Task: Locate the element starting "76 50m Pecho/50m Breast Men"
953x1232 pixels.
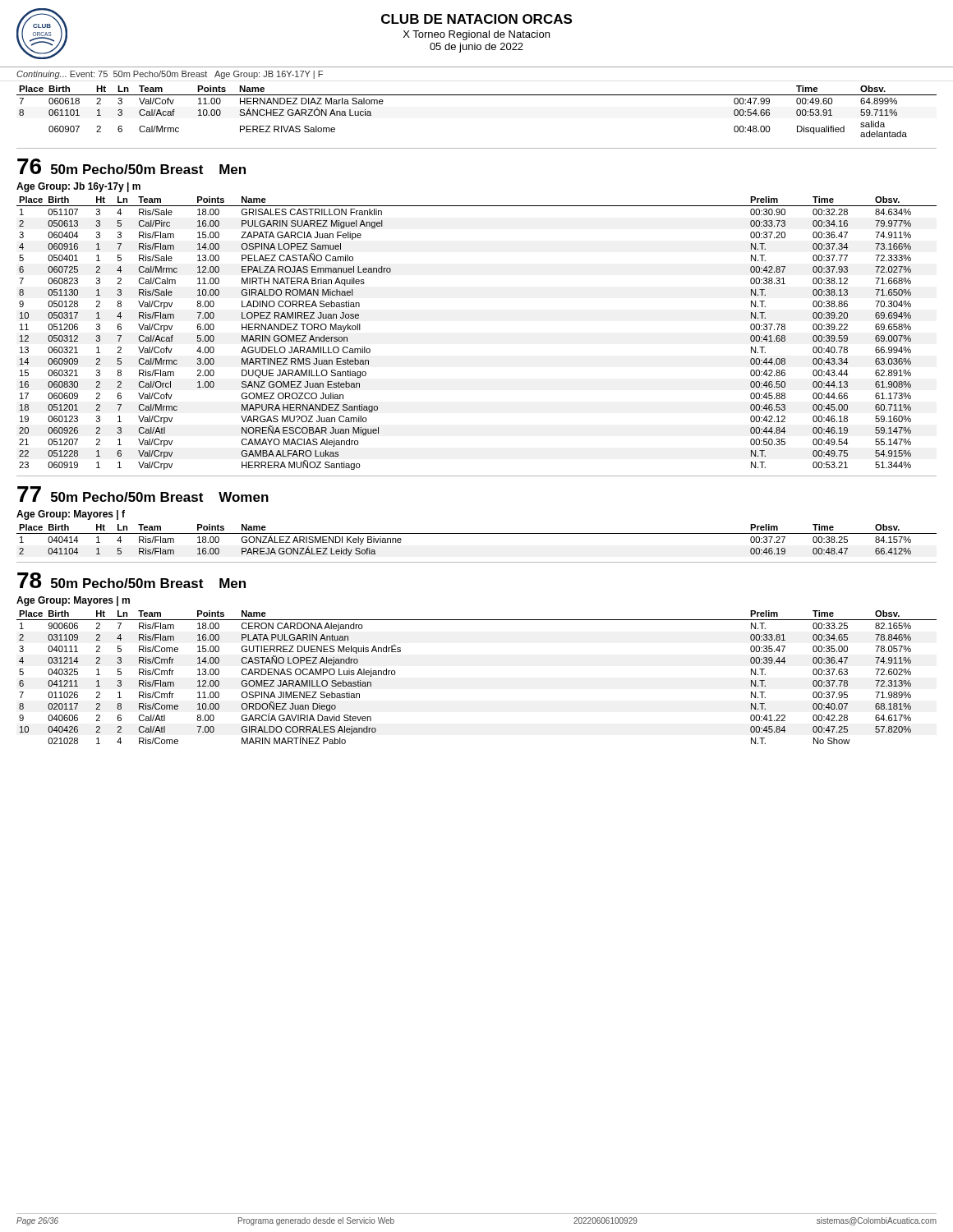Action: coord(132,167)
